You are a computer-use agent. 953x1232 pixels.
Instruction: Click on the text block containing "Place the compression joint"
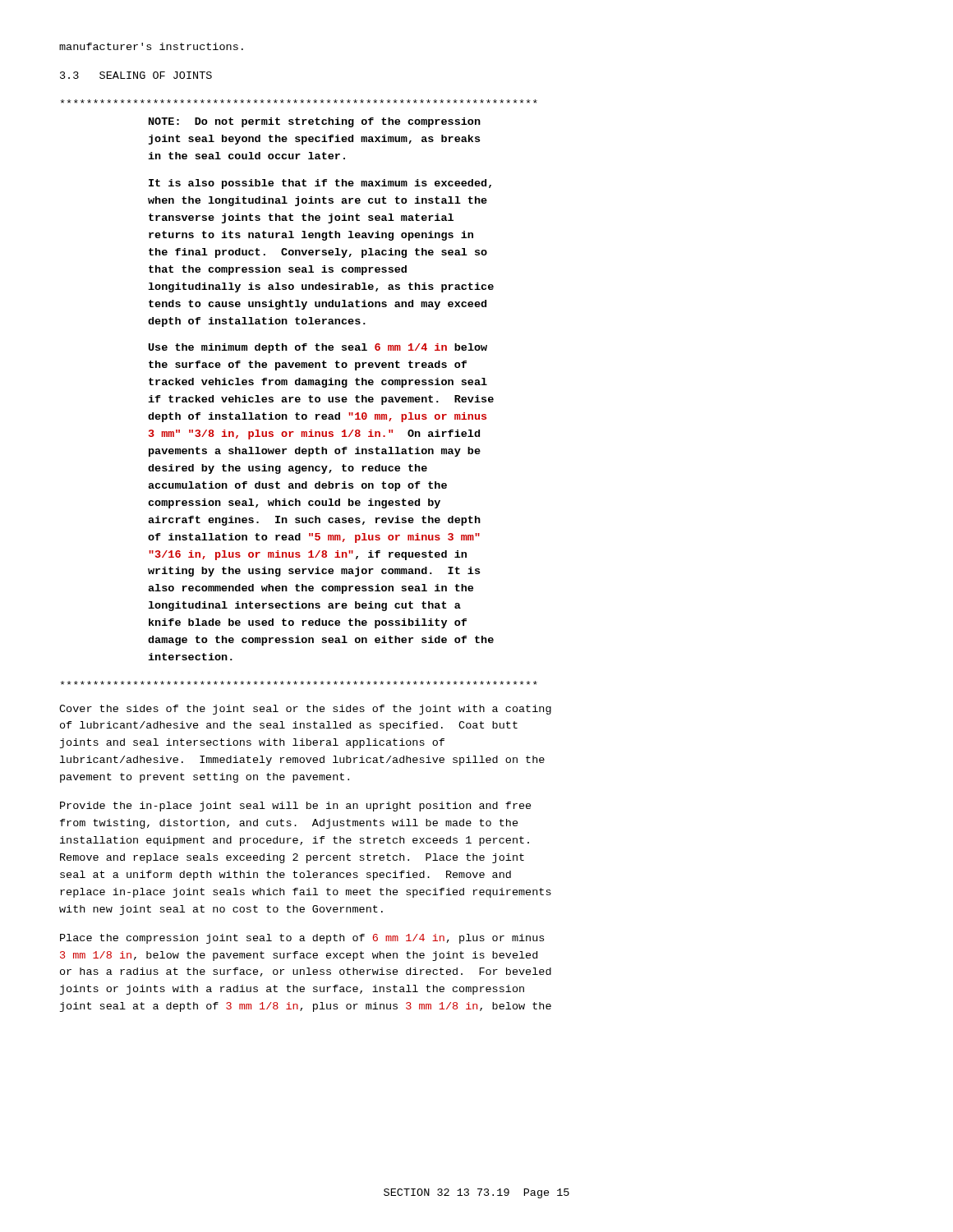[305, 972]
